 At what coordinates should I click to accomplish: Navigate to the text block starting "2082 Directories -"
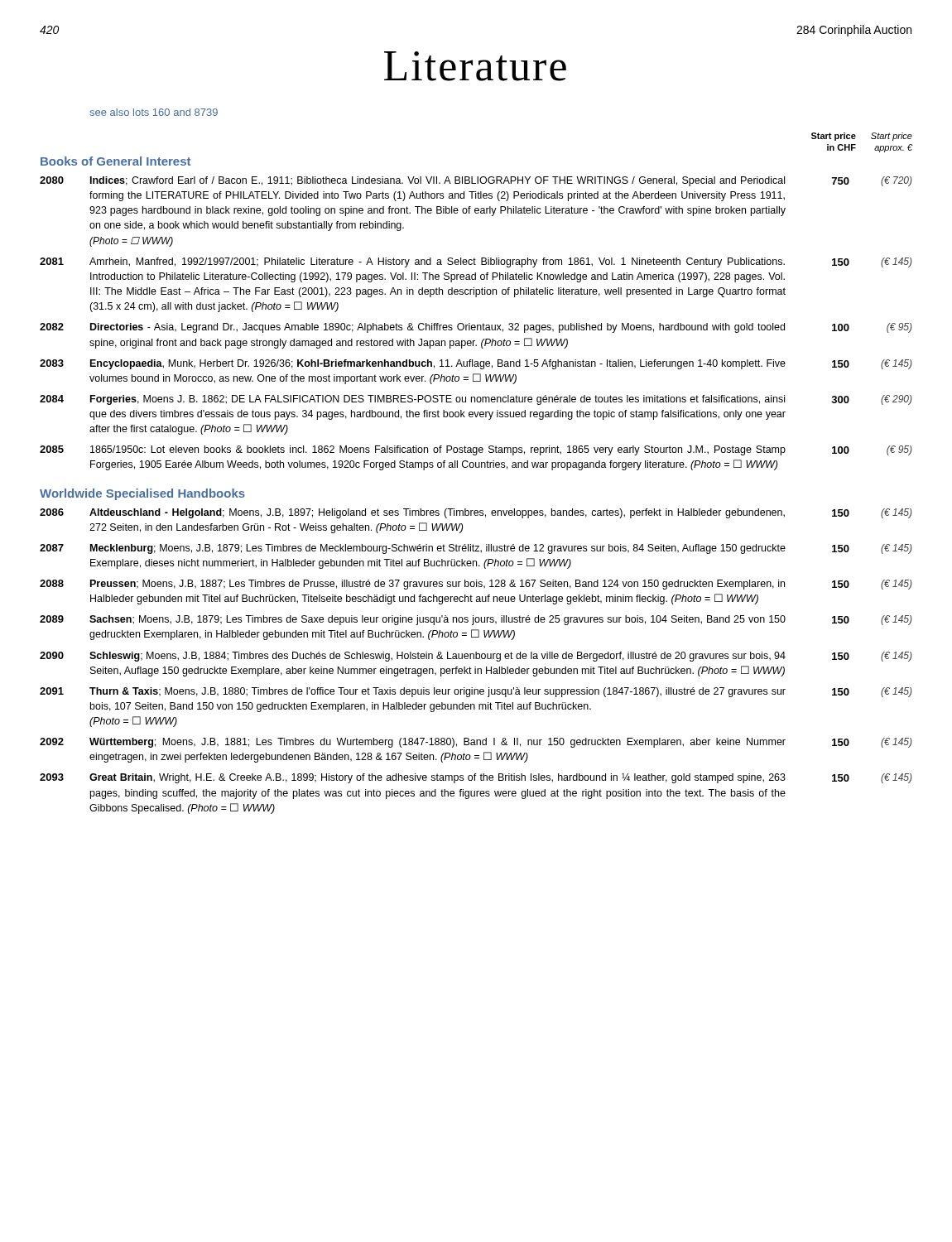(x=476, y=335)
